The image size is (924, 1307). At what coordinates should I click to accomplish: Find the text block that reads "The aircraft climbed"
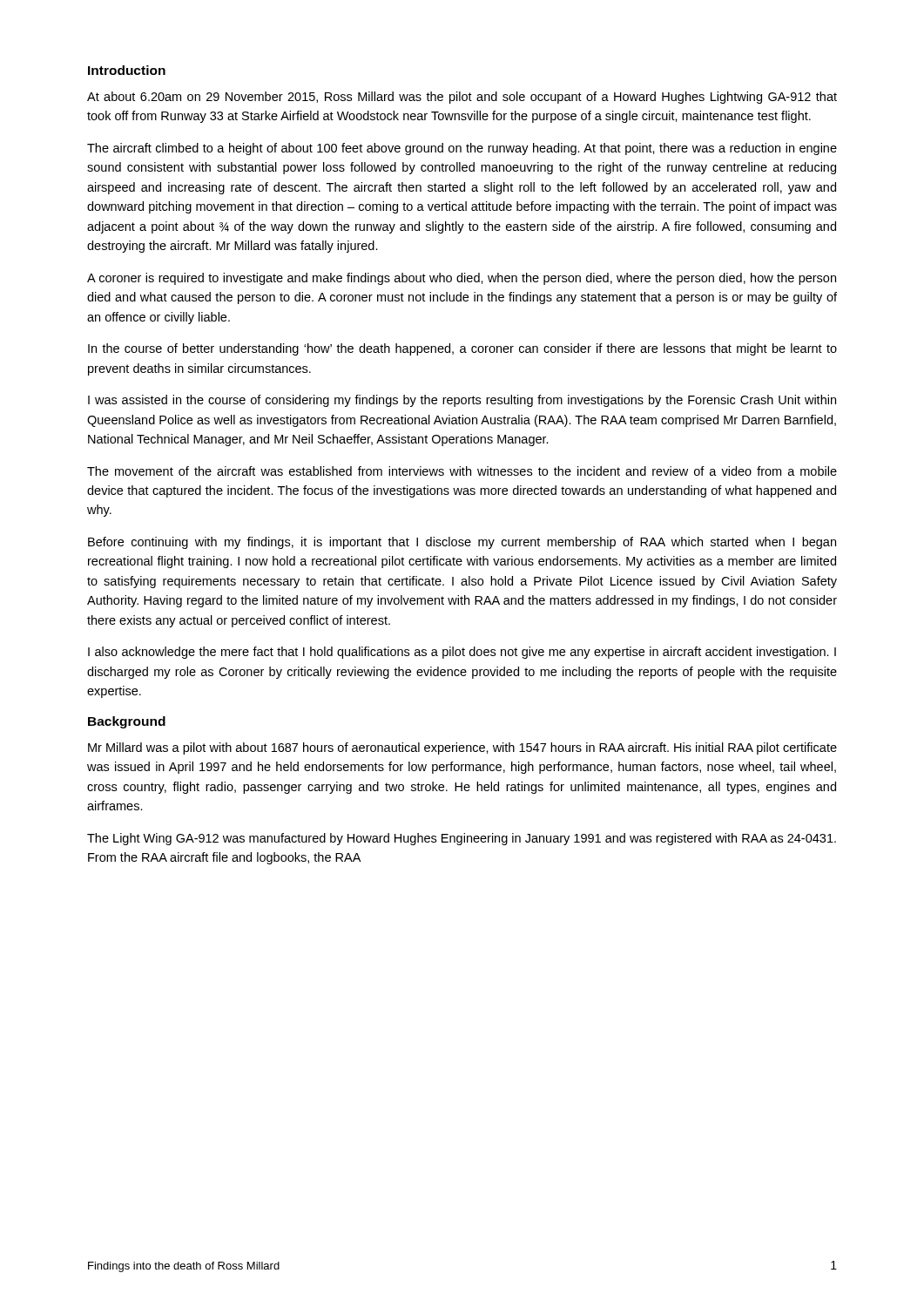click(x=462, y=197)
